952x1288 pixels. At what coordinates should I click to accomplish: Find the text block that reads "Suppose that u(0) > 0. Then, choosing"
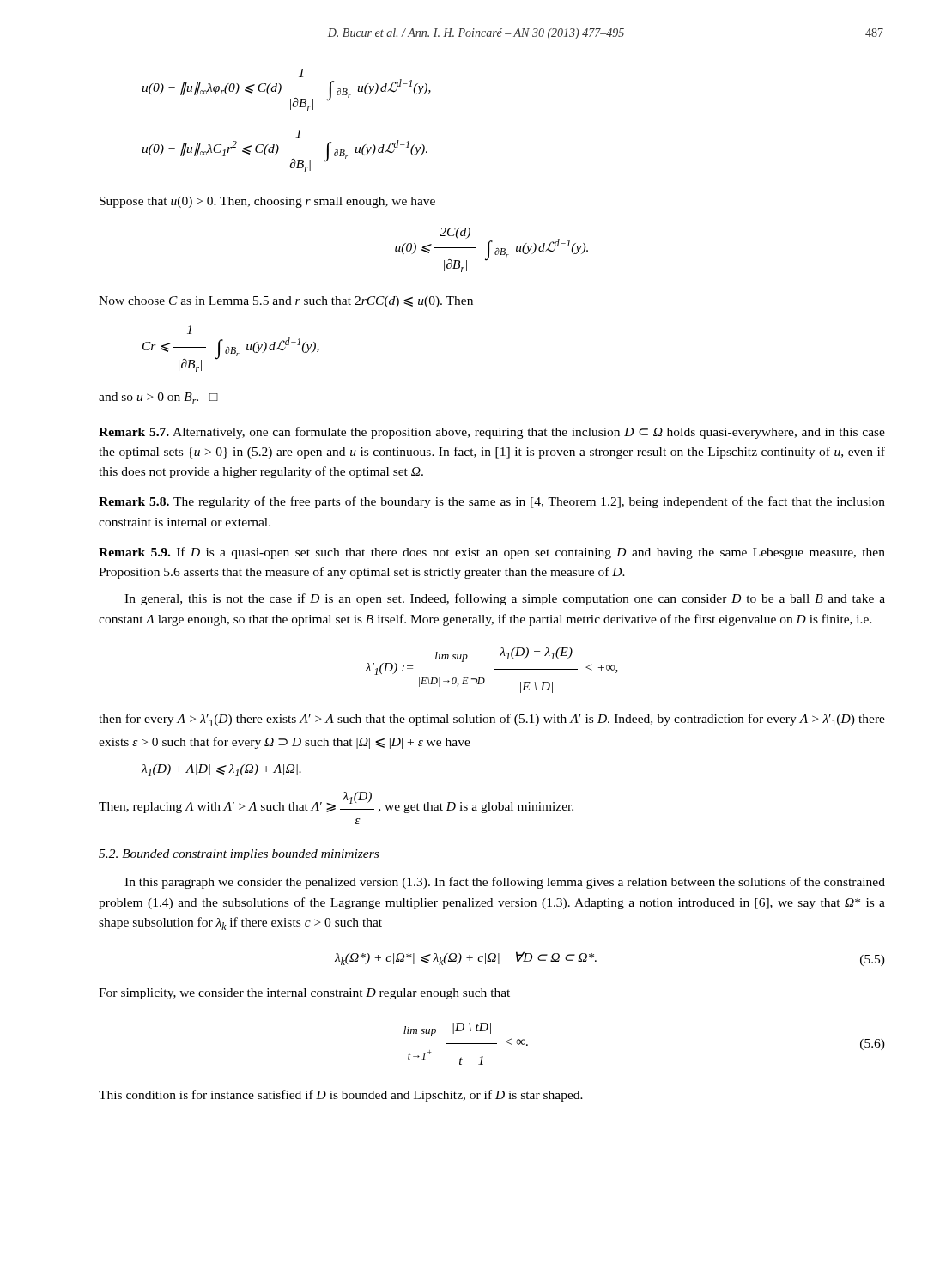267,200
